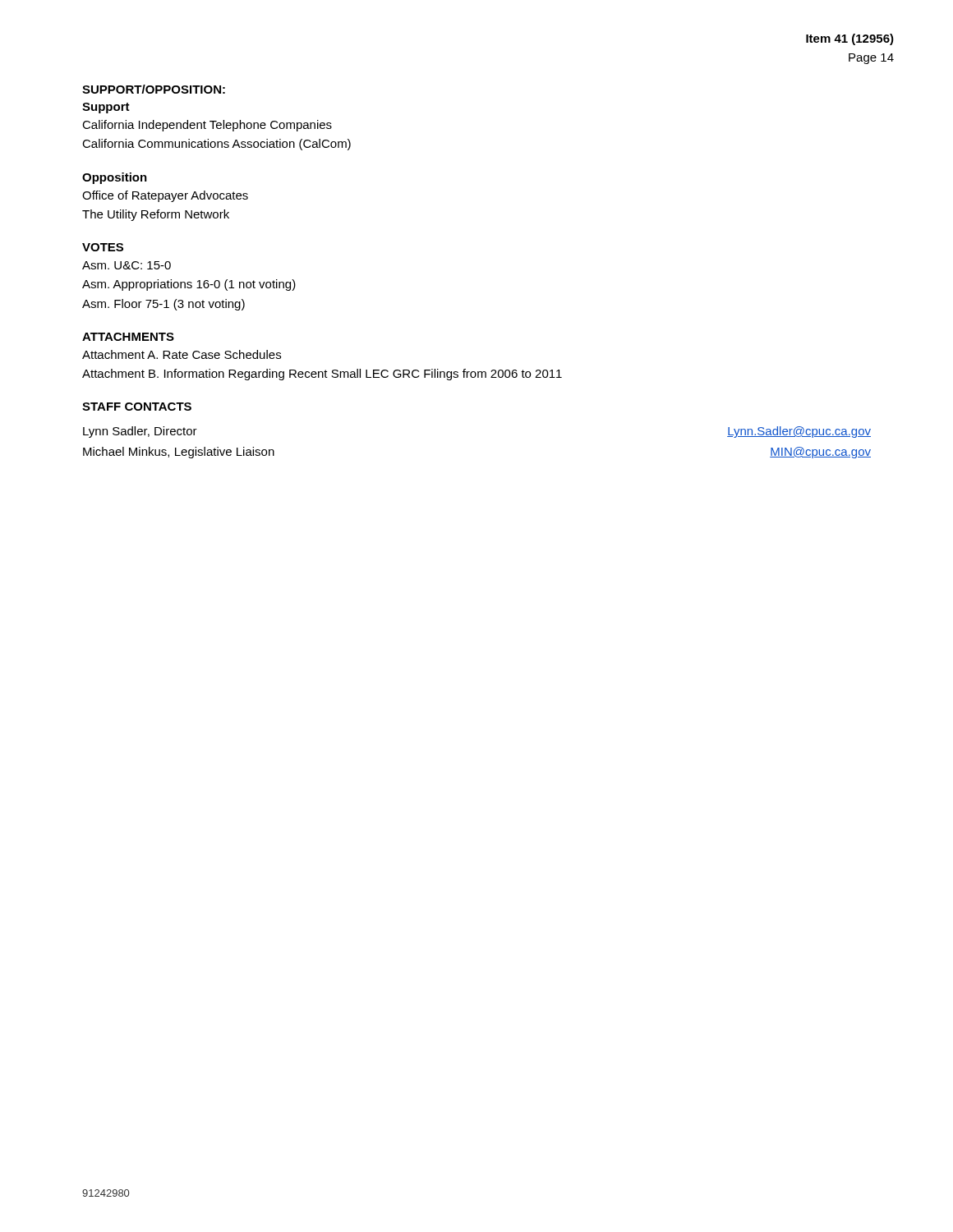Locate the passage starting "California Communications Association (CalCom)"

(217, 144)
